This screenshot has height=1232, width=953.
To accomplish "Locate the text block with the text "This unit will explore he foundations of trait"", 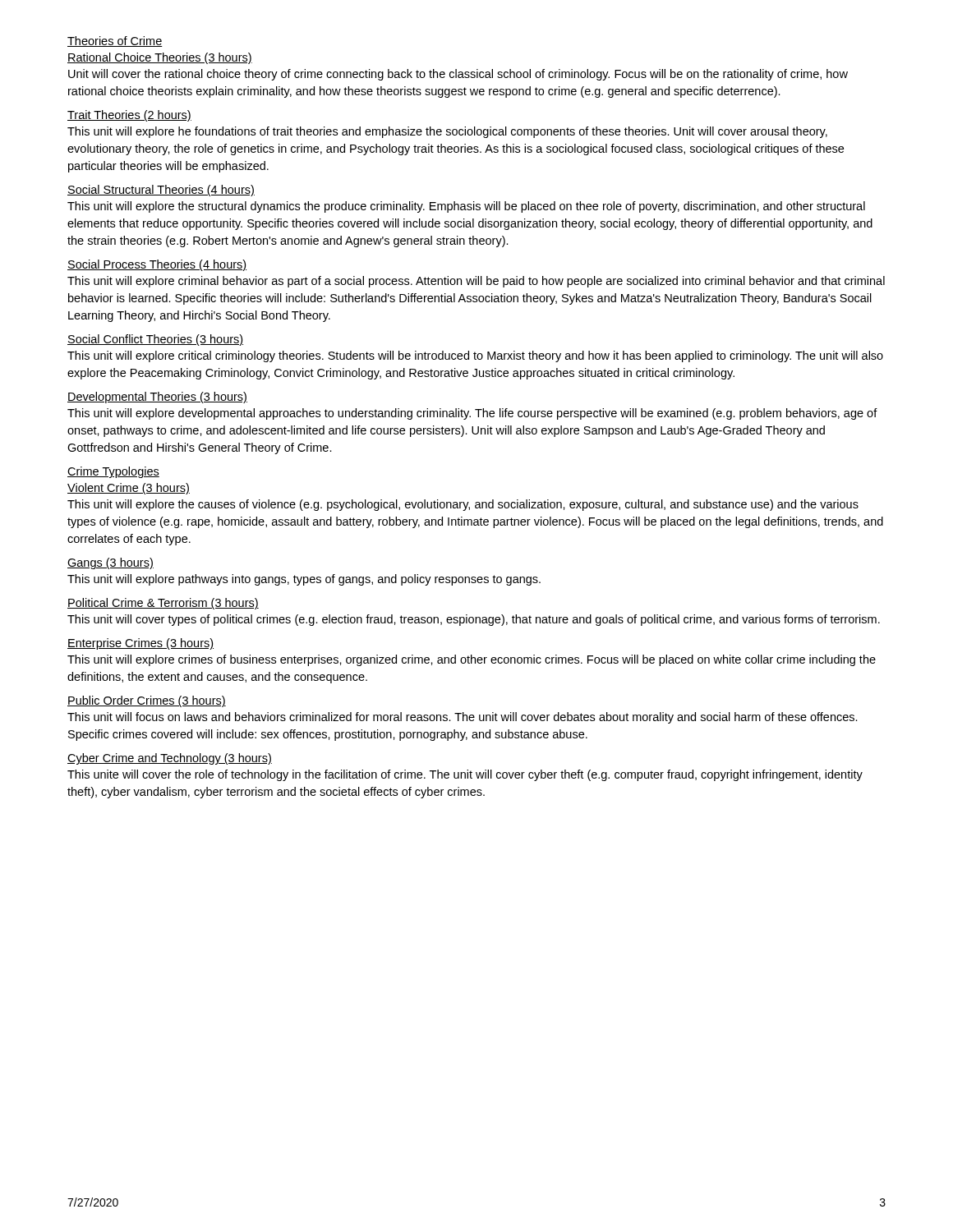I will [x=456, y=149].
